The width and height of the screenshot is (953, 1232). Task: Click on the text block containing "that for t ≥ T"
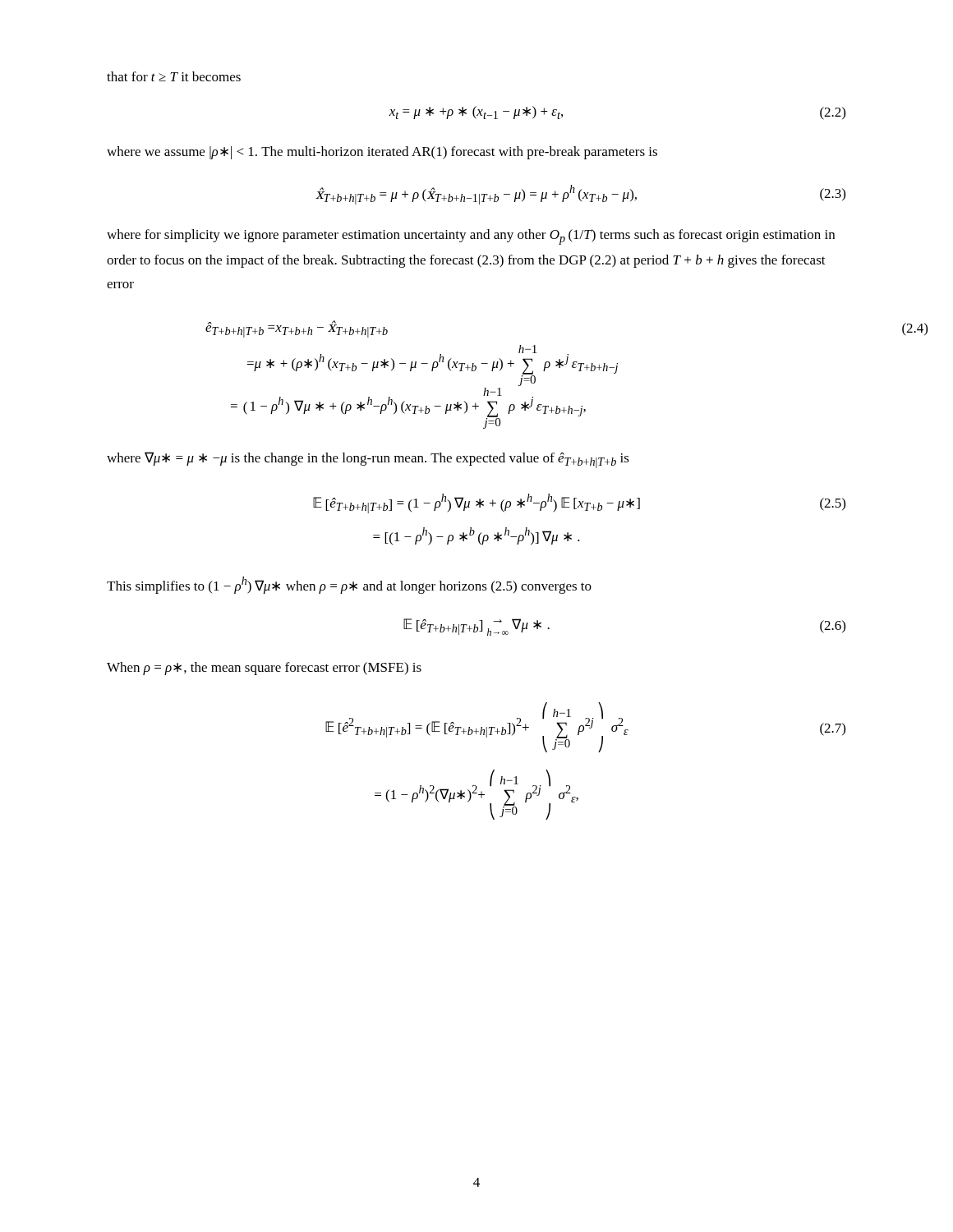point(174,77)
